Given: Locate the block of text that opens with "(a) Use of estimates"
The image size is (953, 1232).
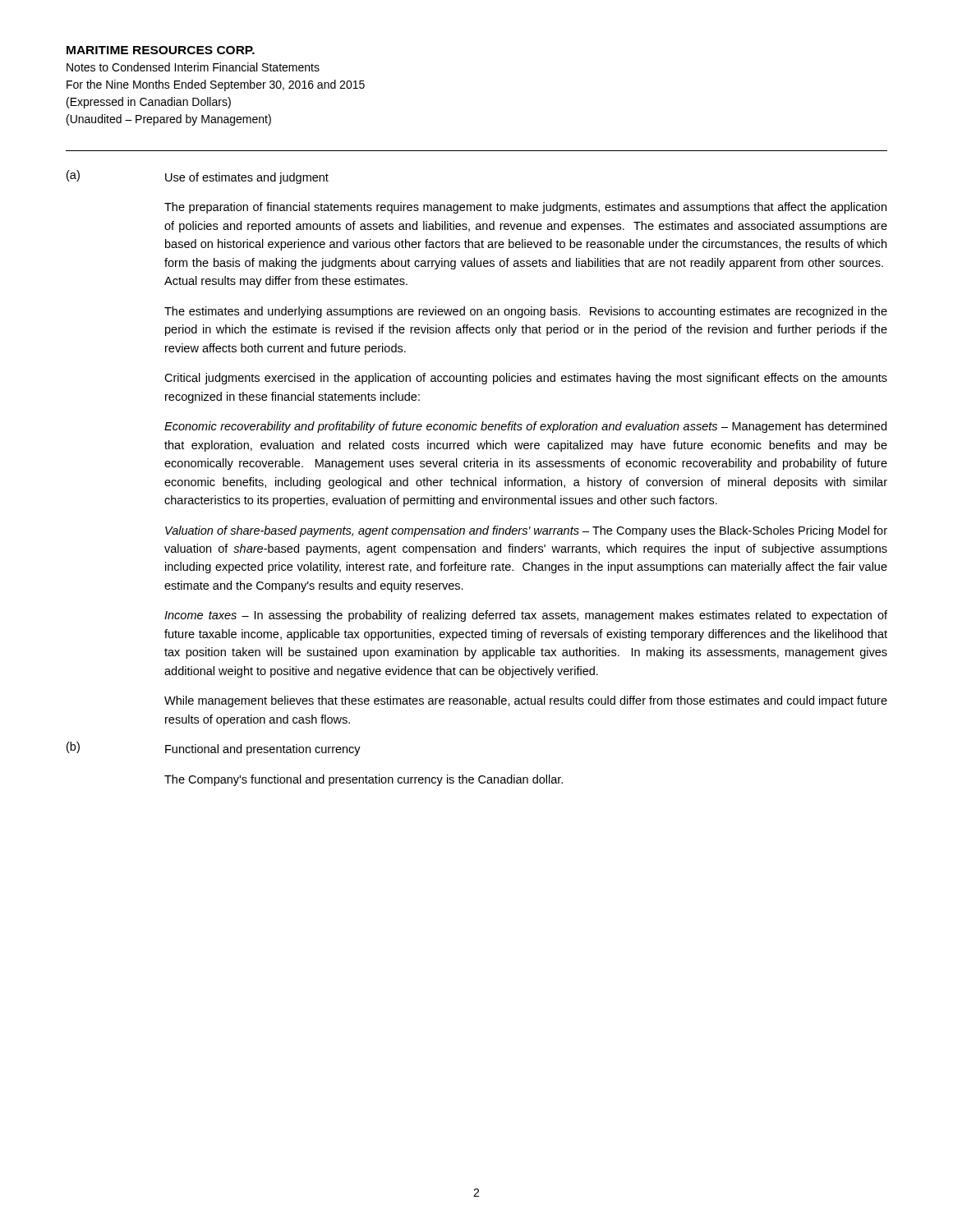Looking at the screenshot, I should [198, 177].
